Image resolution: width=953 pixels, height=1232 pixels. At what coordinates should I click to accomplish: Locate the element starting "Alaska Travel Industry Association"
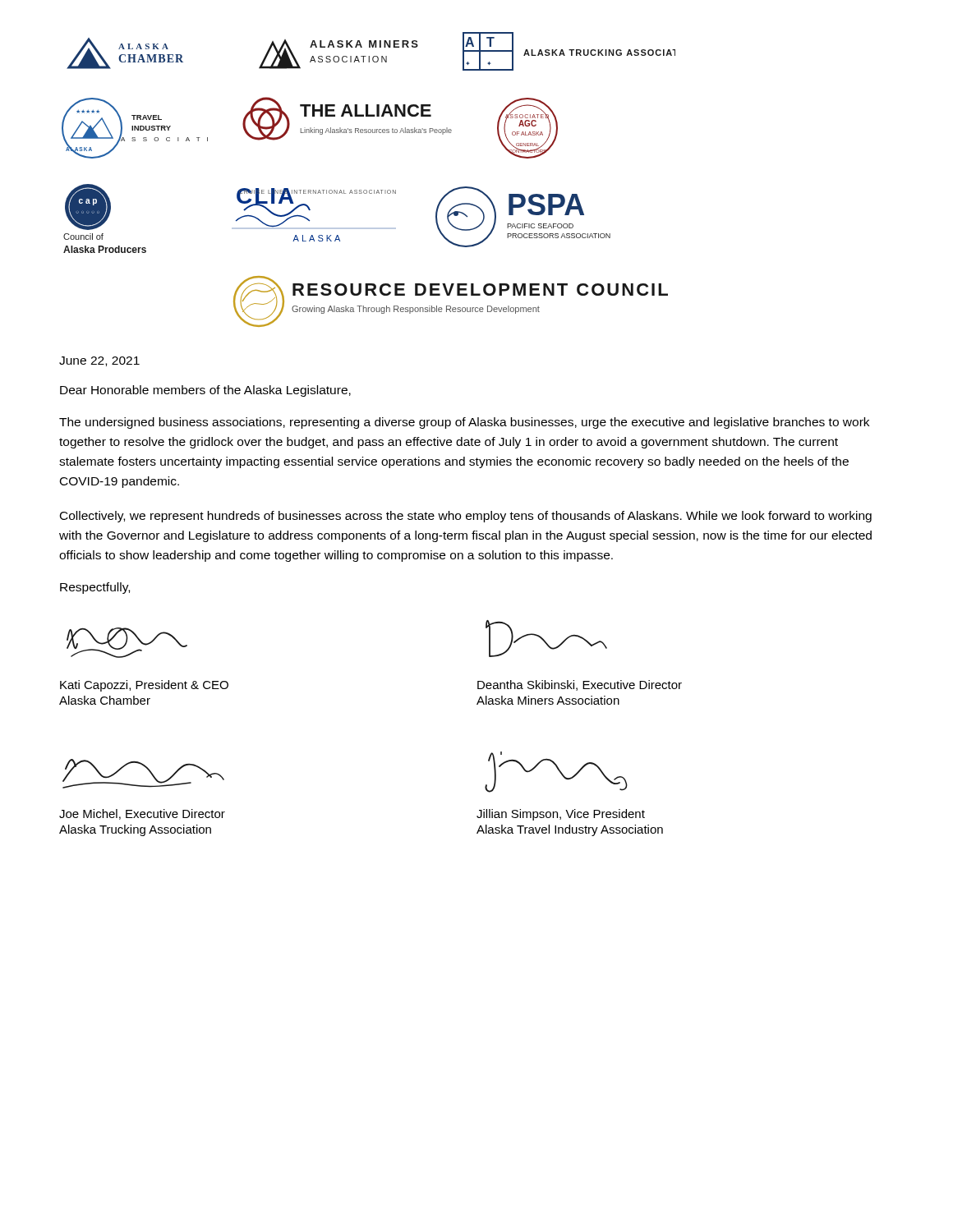(570, 829)
